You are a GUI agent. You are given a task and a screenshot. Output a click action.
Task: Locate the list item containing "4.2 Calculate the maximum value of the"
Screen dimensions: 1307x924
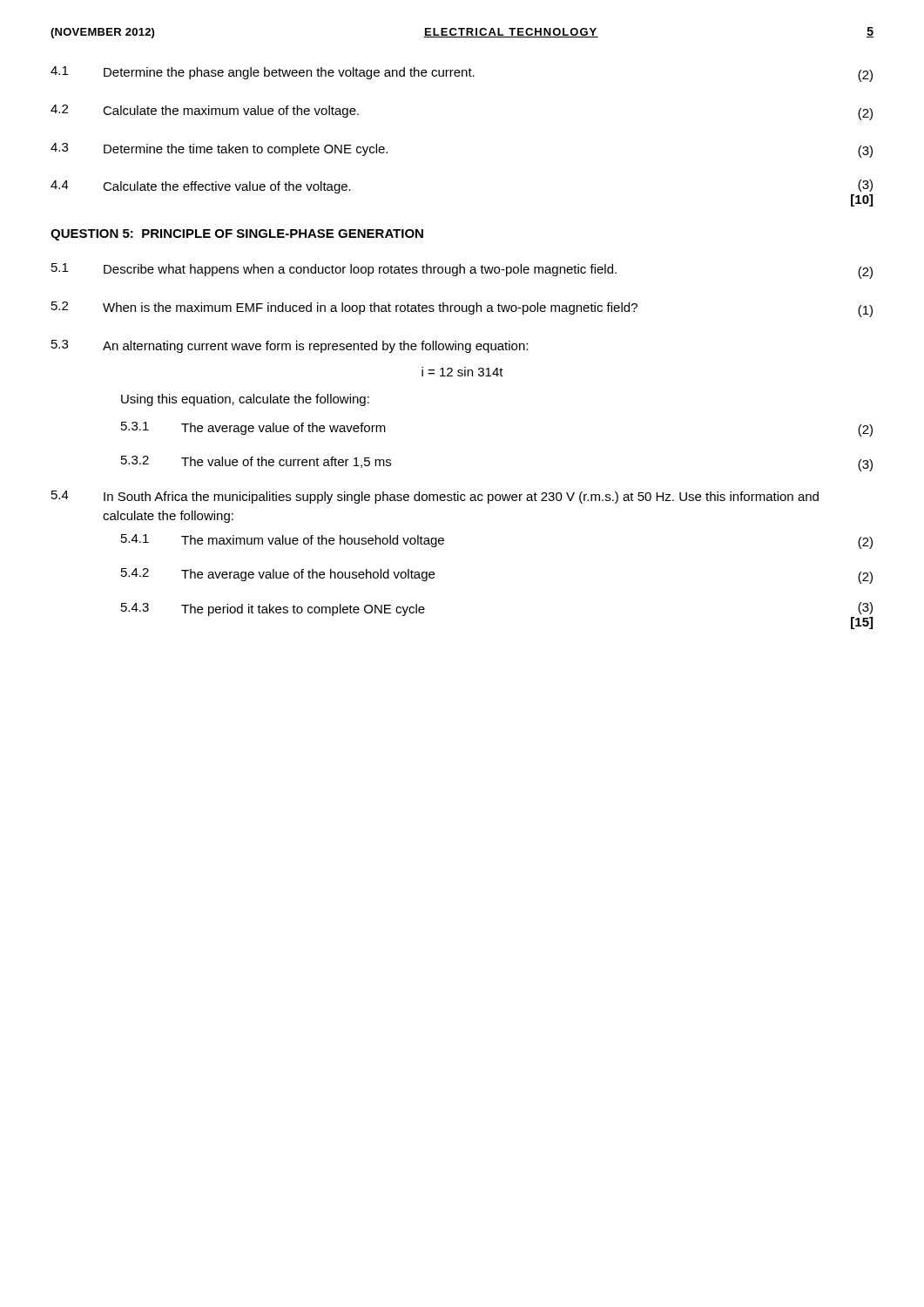coord(234,112)
